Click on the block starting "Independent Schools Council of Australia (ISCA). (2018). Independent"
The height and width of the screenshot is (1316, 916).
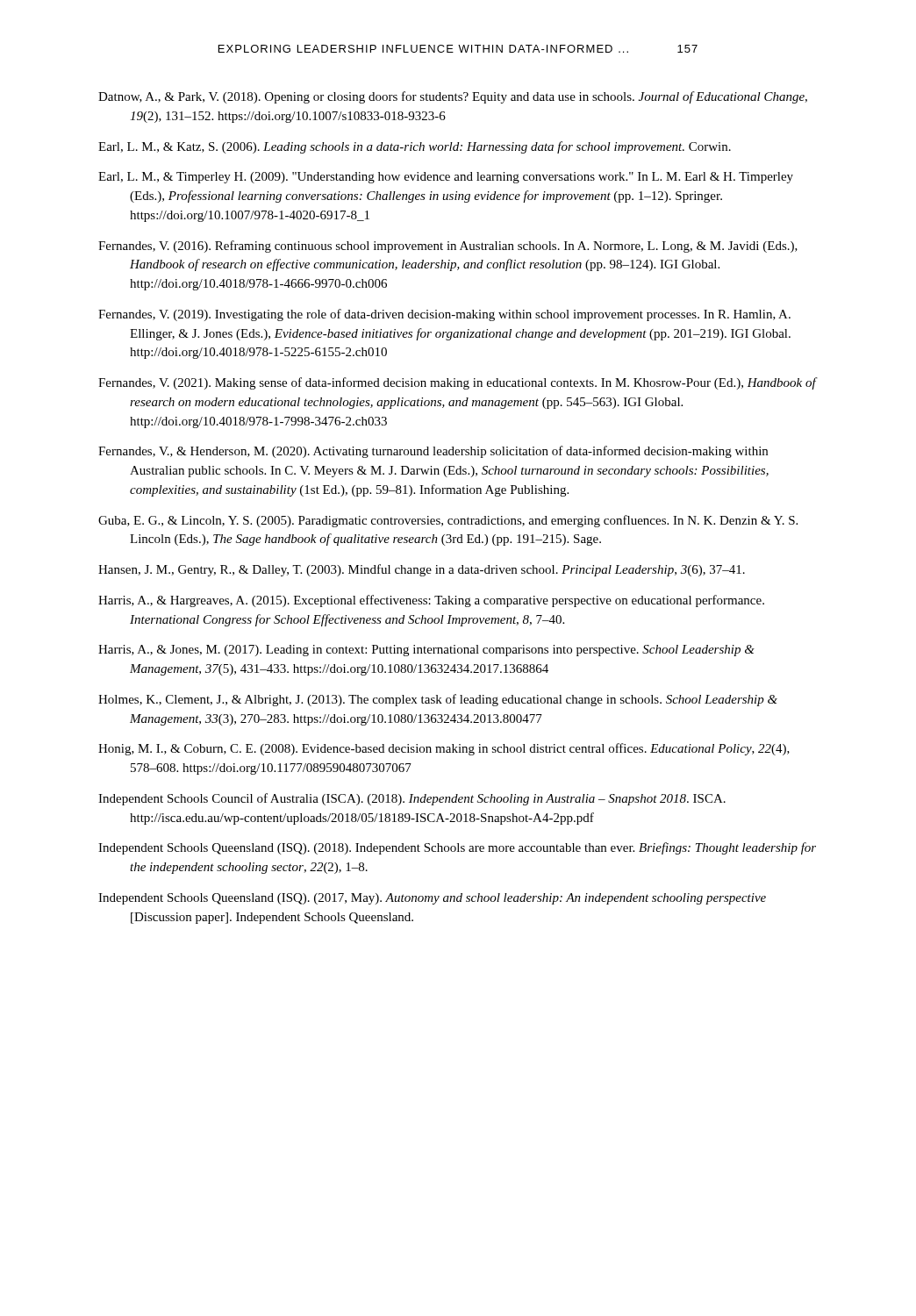[x=412, y=808]
